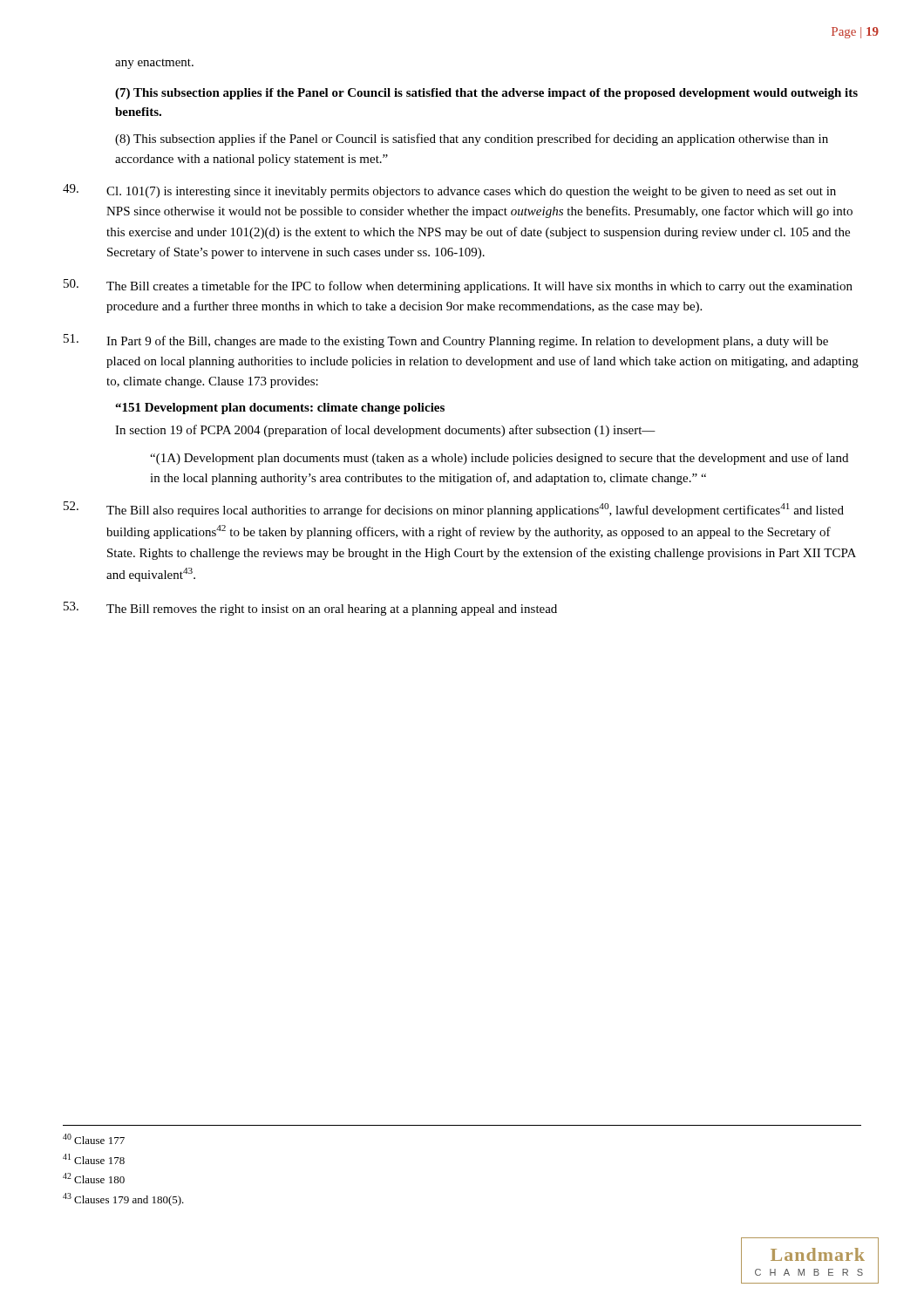Find the text starting "(7) This subsection applies if the Panel"

pyautogui.click(x=486, y=102)
